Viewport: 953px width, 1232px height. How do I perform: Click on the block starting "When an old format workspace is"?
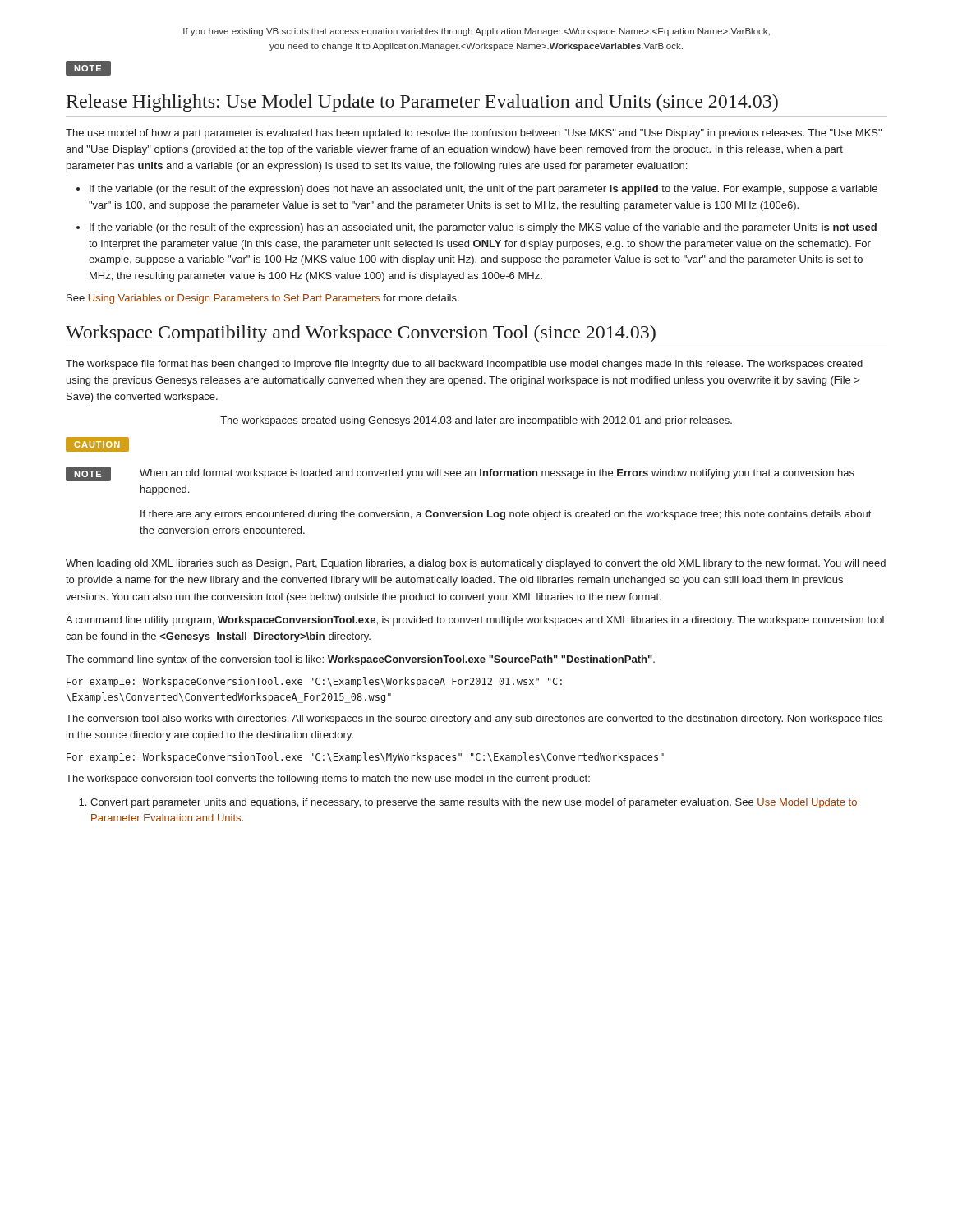[x=513, y=481]
